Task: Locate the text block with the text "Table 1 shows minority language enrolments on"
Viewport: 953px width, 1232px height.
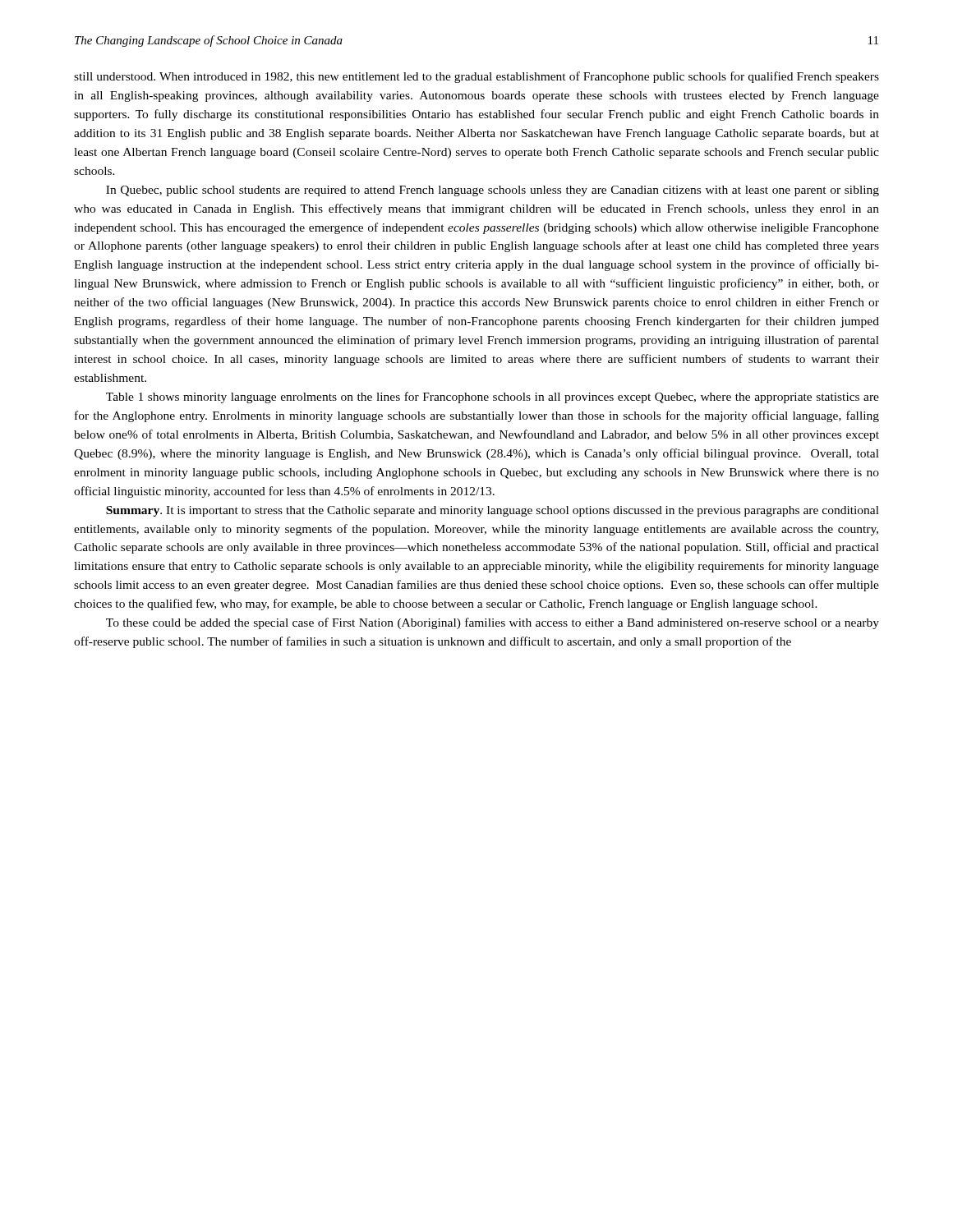Action: [476, 443]
